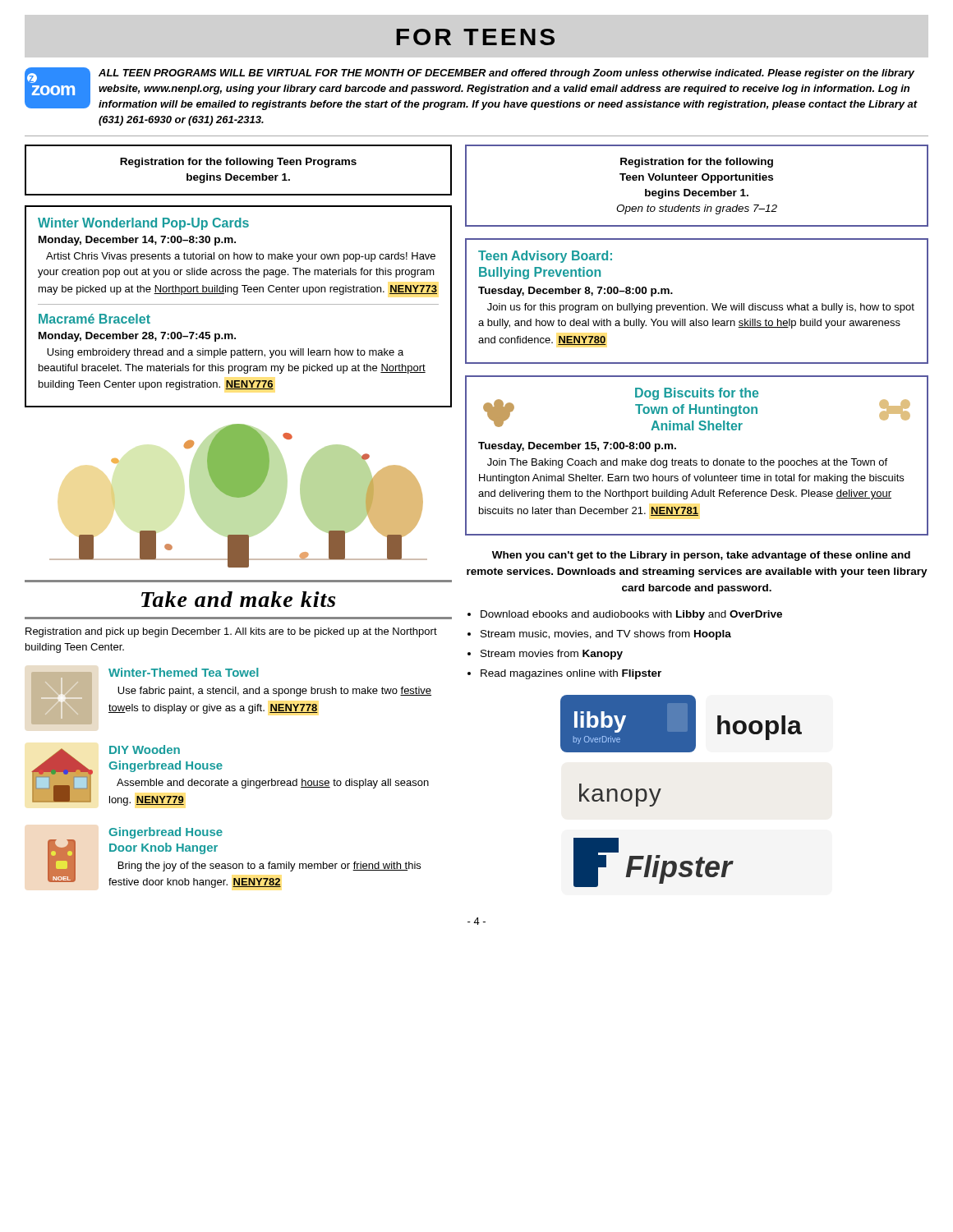Screen dimensions: 1232x953
Task: Locate the block of text that opens with "Artist Chris Vivas"
Action: (x=238, y=273)
